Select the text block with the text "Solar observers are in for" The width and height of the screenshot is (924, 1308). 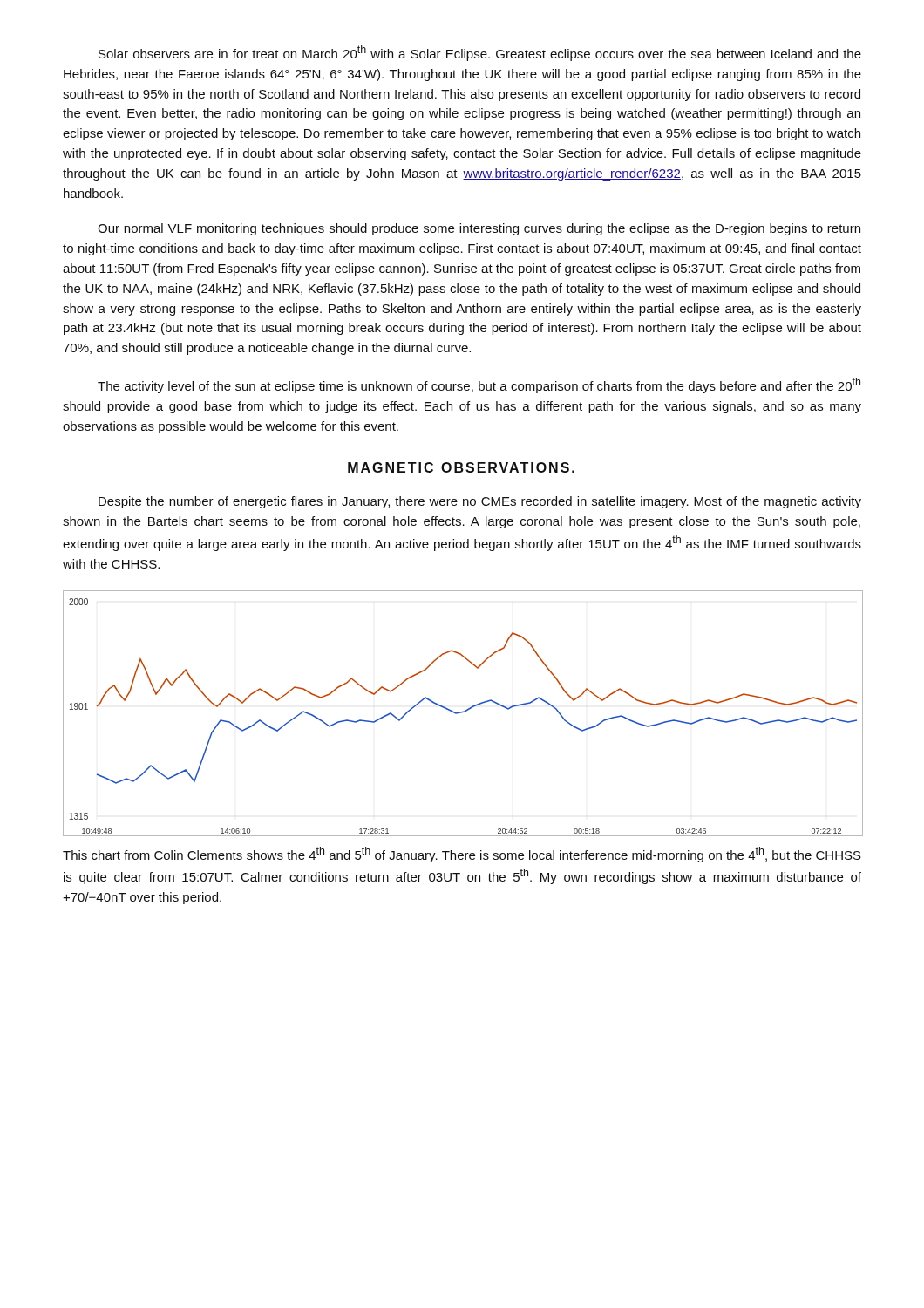462,123
